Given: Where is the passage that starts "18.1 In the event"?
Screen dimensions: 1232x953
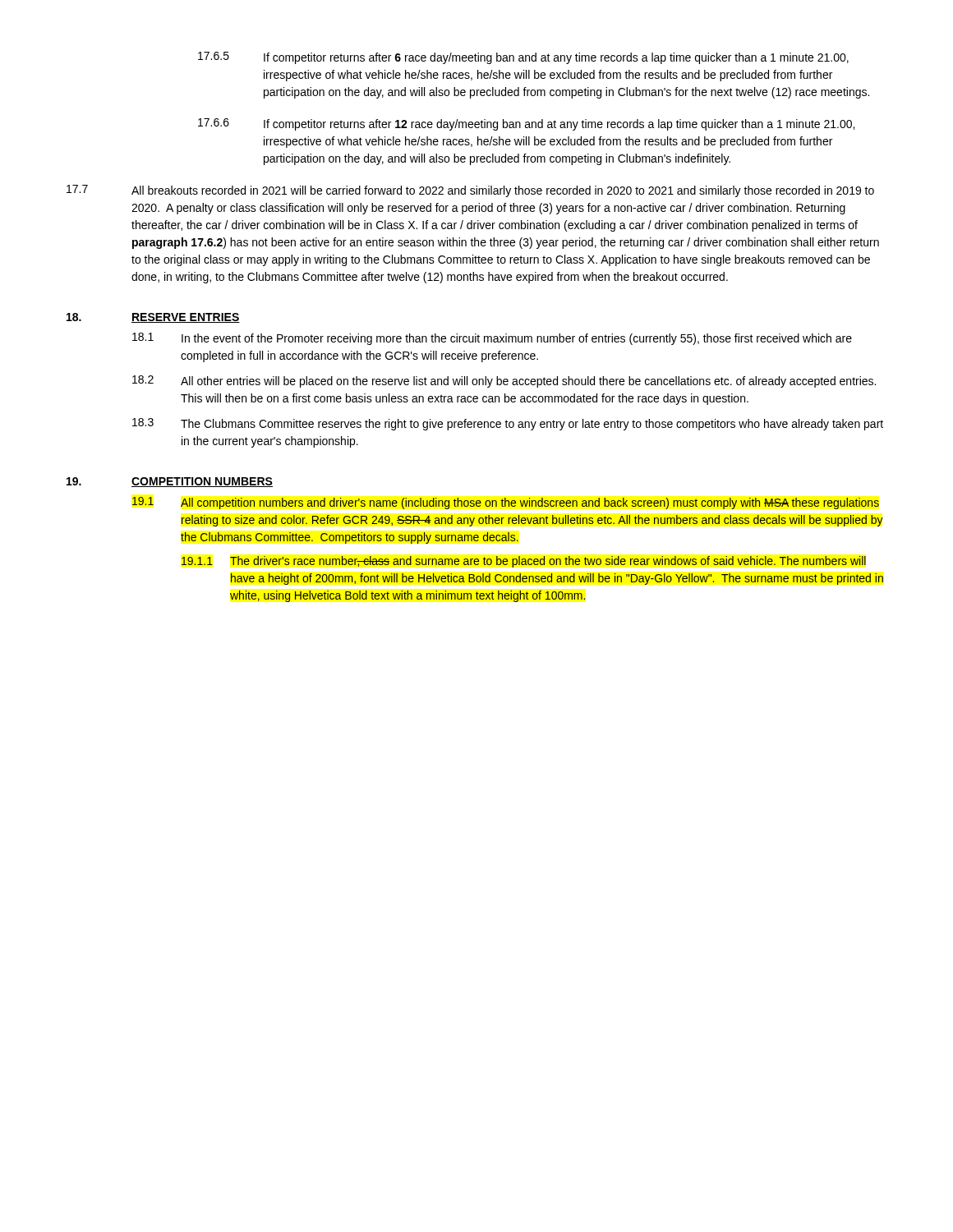Looking at the screenshot, I should tap(509, 347).
